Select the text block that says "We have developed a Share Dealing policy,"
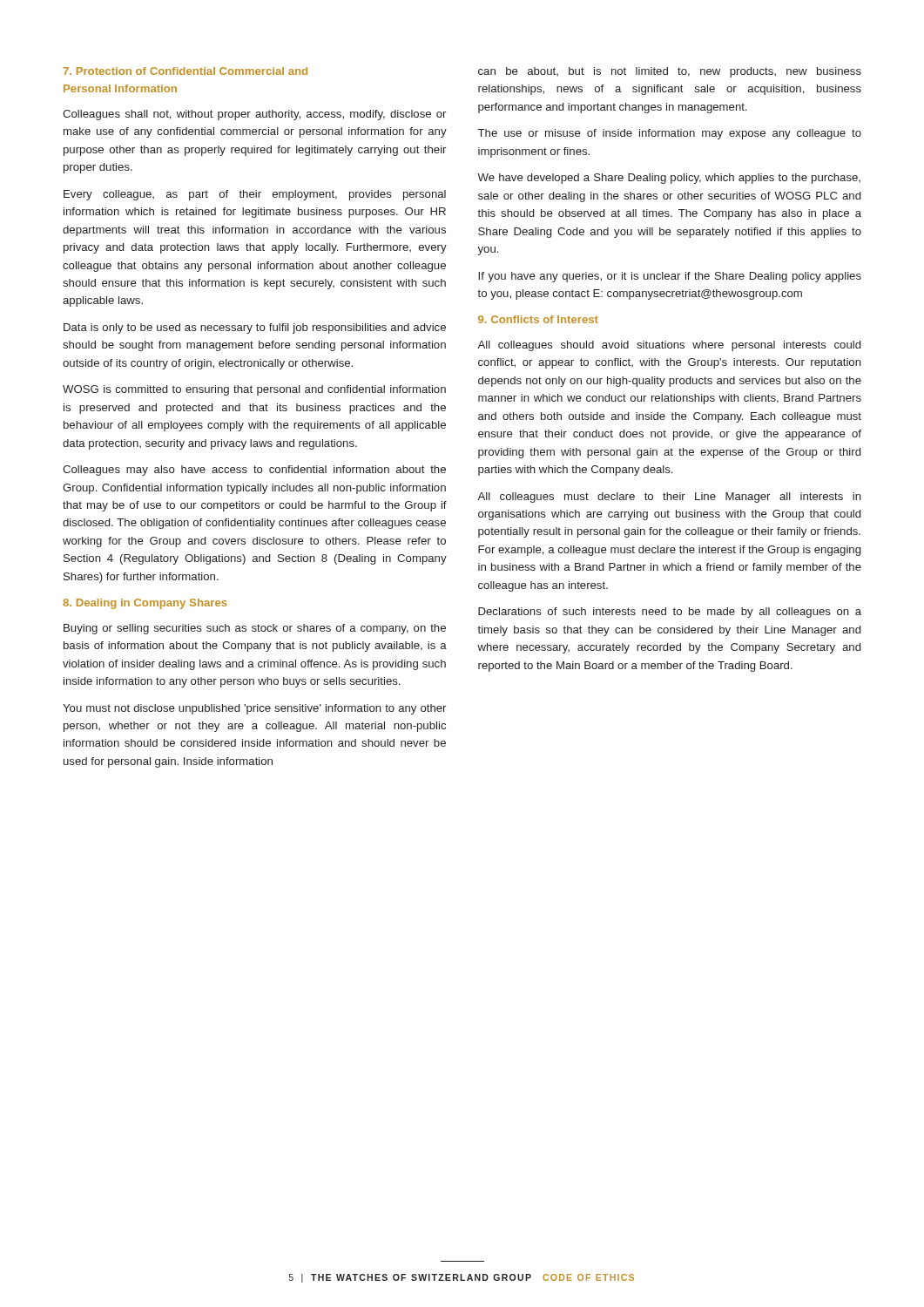This screenshot has width=924, height=1307. [669, 213]
